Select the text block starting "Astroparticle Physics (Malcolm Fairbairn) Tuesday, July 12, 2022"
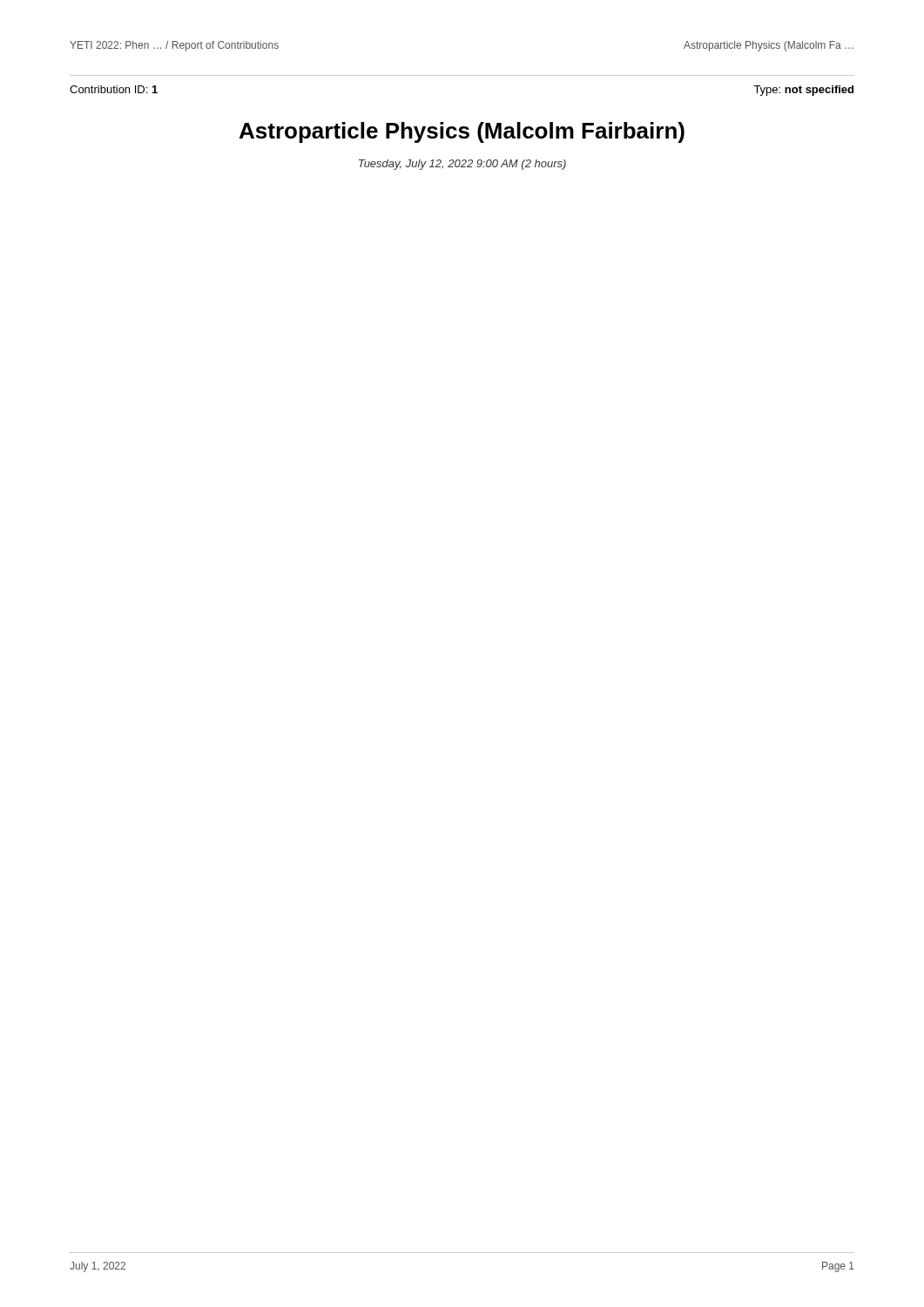Image resolution: width=924 pixels, height=1307 pixels. tap(462, 144)
